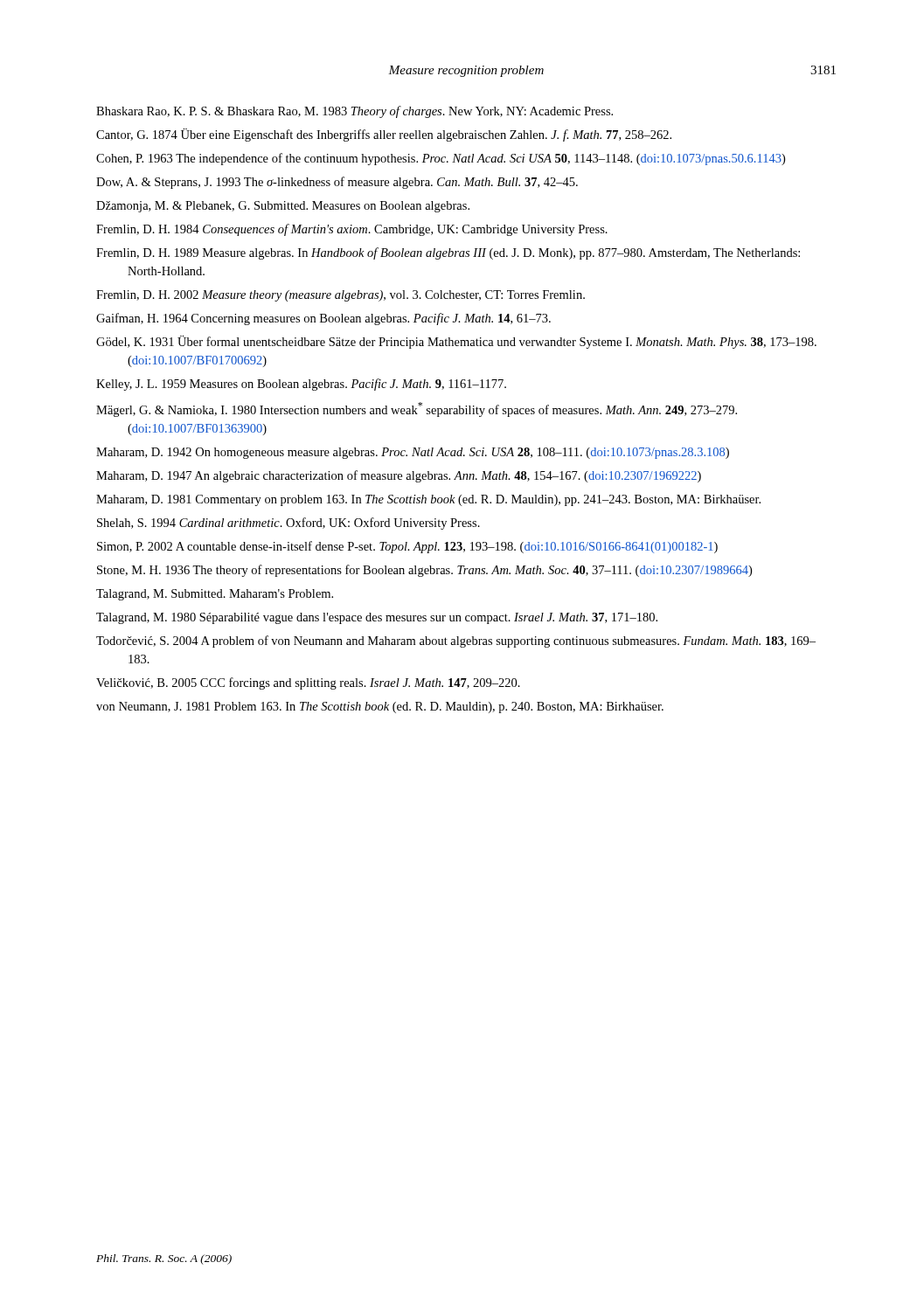Point to the block beginning "Talagrand, M. Submitted. Maharam's"
Viewport: 924px width, 1311px height.
coord(215,594)
